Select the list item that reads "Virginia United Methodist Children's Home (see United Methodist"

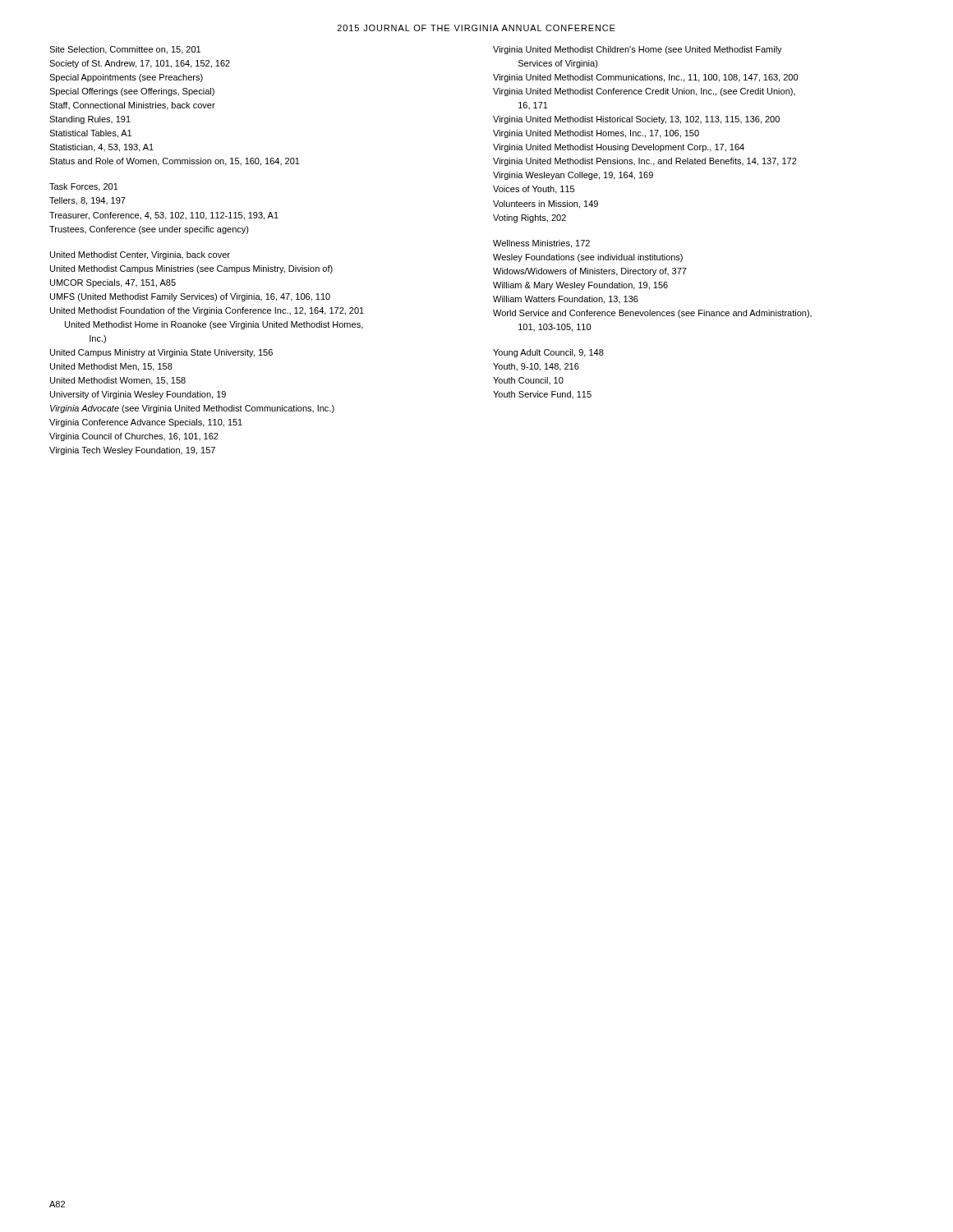pos(637,56)
